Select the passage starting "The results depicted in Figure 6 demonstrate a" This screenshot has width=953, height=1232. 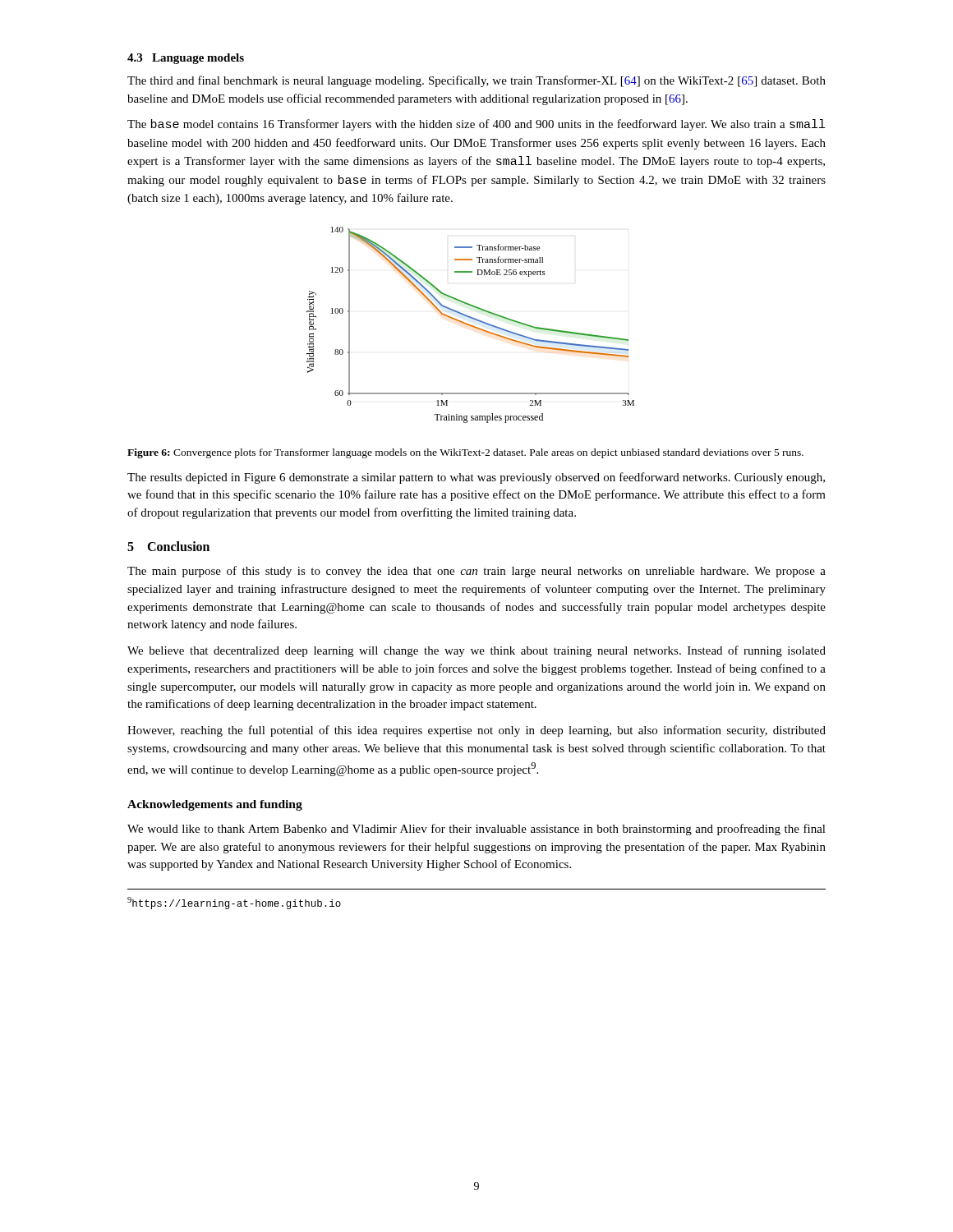point(476,495)
